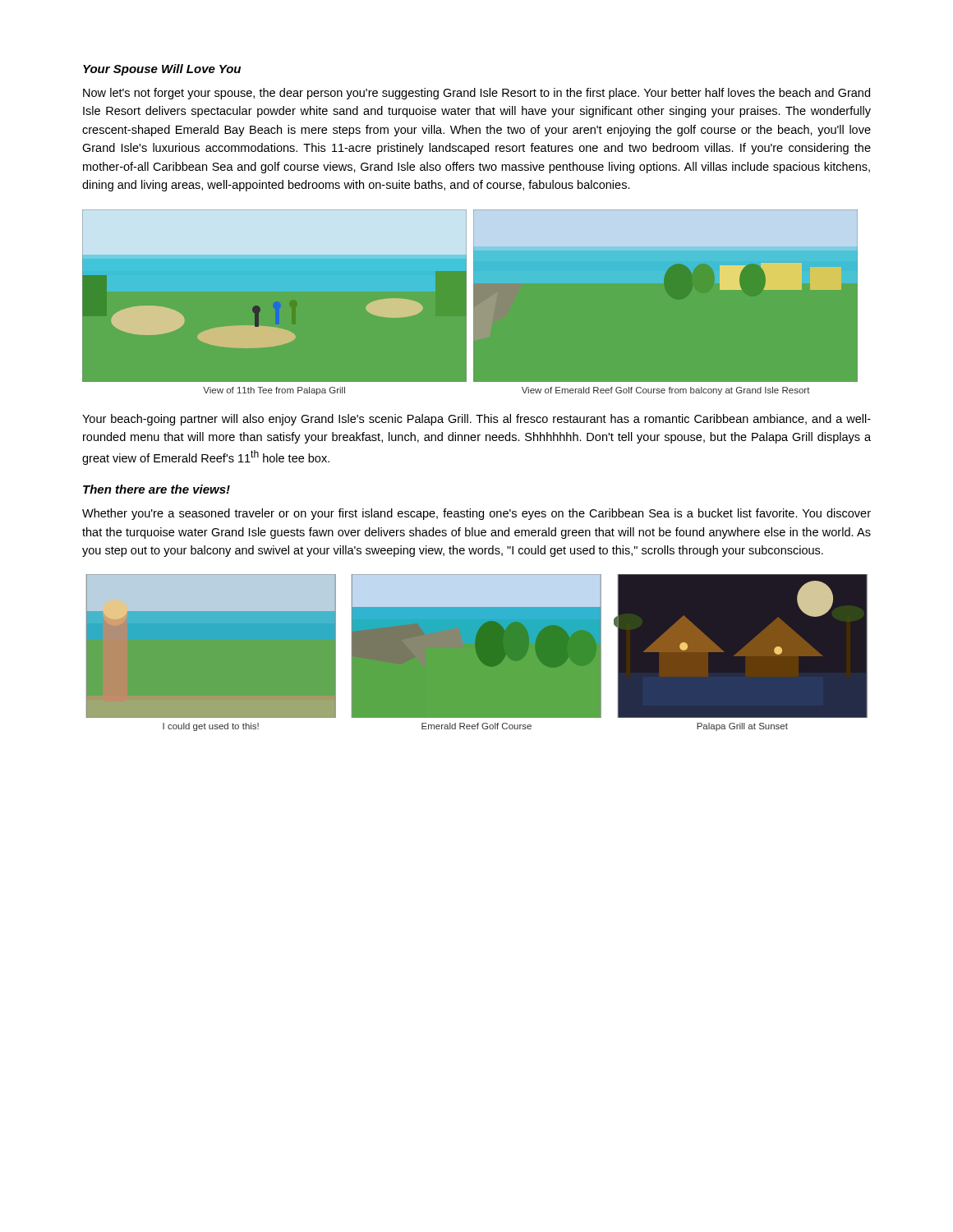Point to the passage starting "Your Spouse Will Love You"
Screen dimensions: 1232x953
point(162,69)
